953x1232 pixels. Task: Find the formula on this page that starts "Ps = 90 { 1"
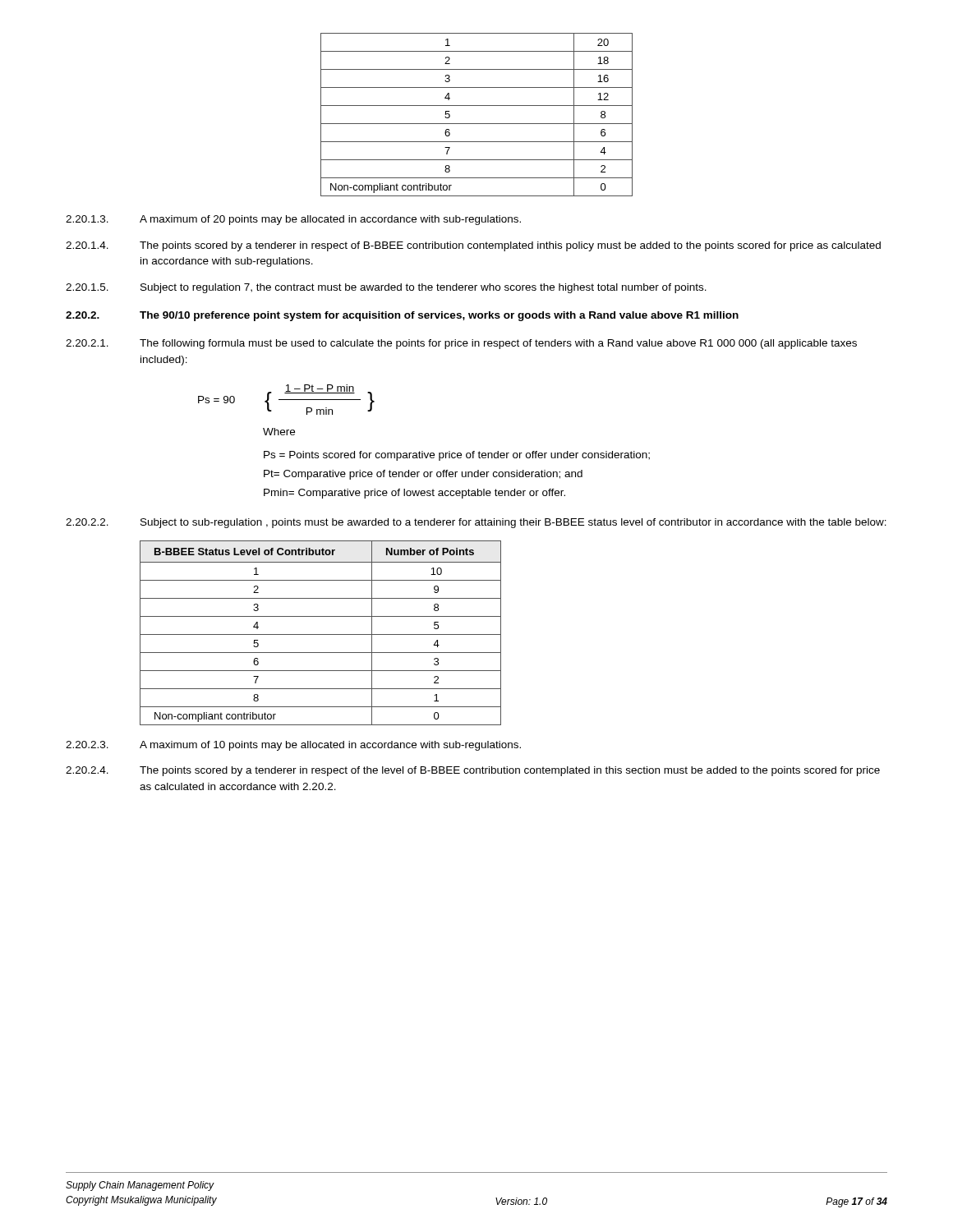click(286, 400)
